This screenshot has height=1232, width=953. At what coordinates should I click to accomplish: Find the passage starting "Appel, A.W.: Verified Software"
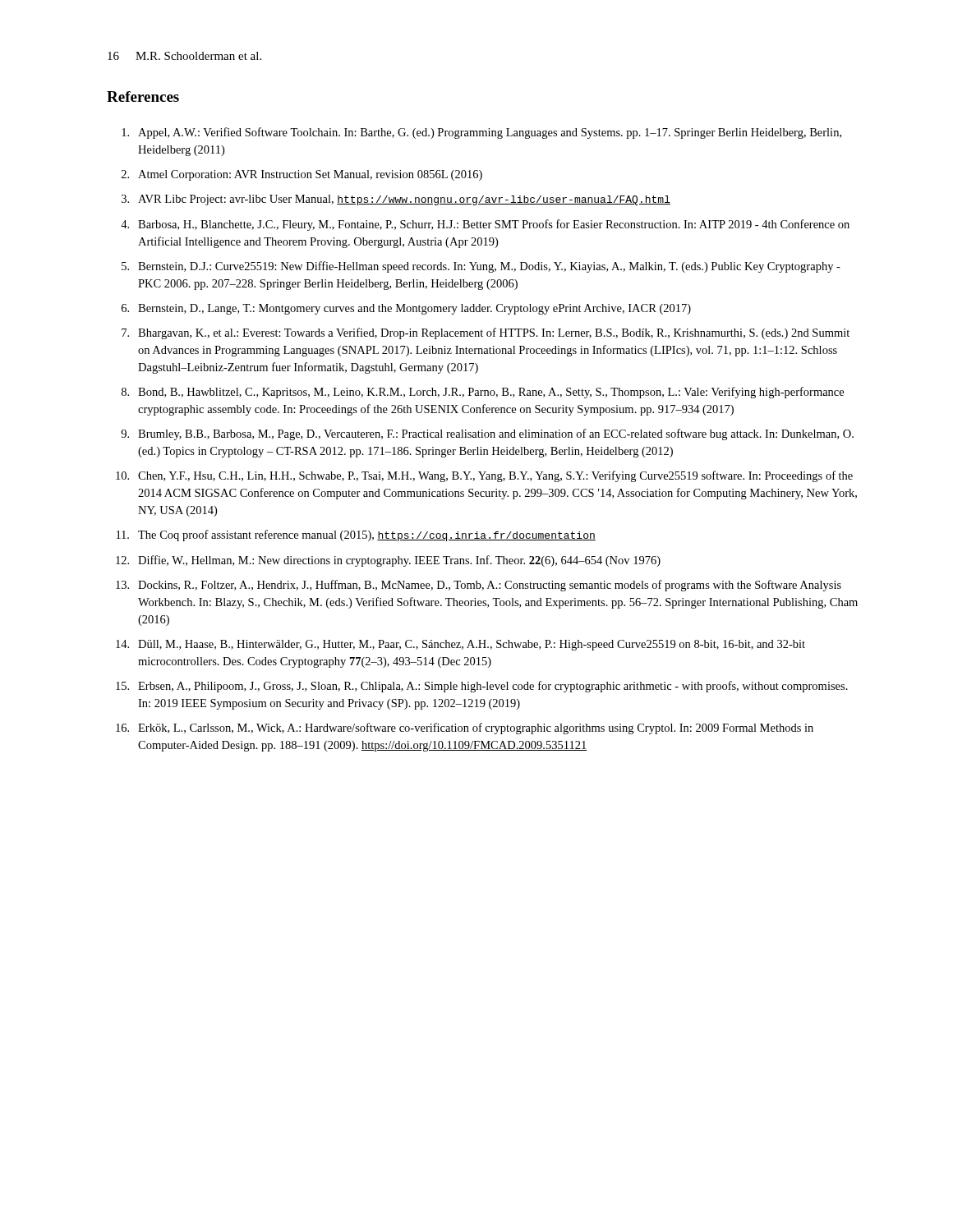(x=485, y=141)
